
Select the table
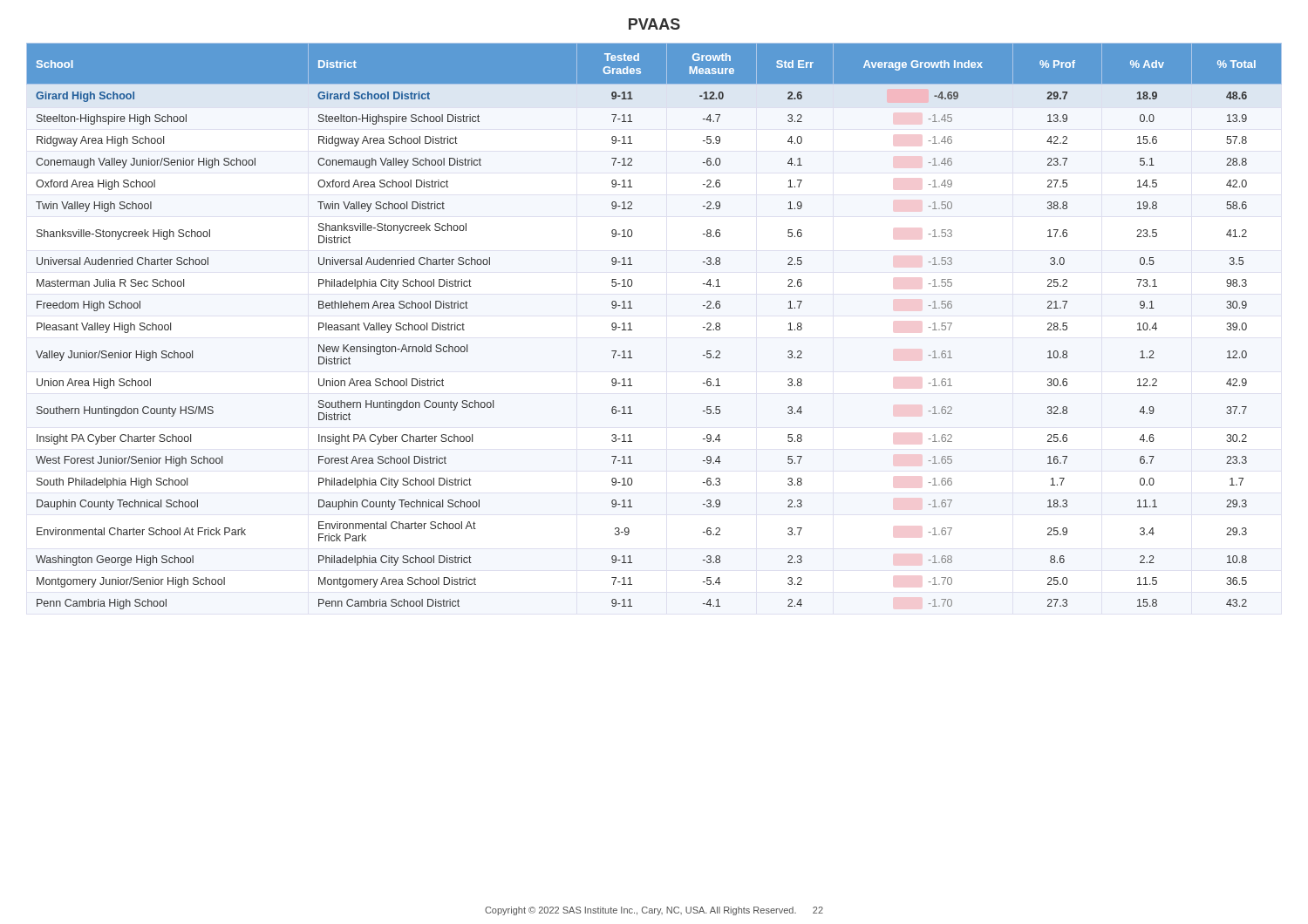654,329
